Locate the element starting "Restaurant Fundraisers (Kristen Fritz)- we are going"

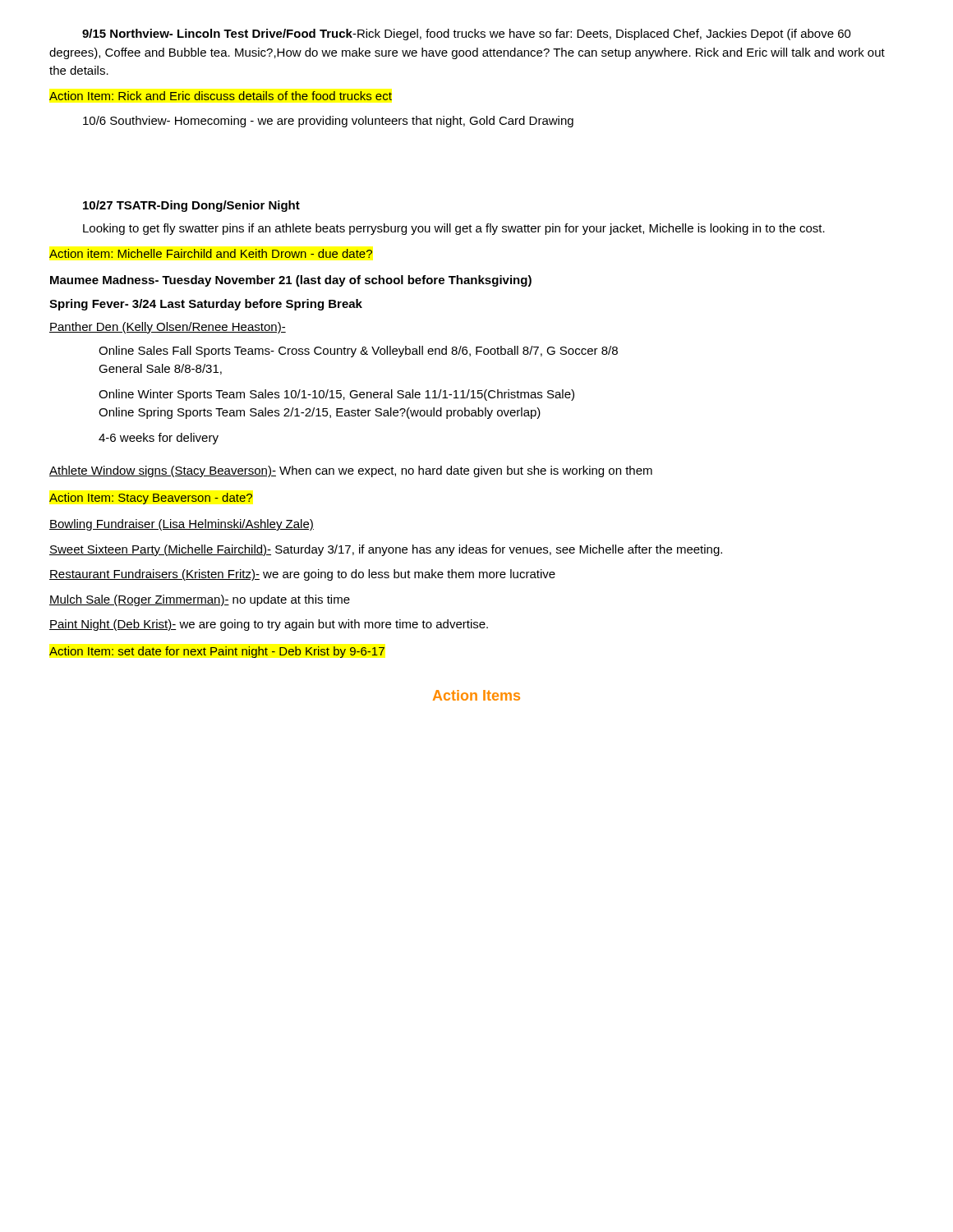476,574
